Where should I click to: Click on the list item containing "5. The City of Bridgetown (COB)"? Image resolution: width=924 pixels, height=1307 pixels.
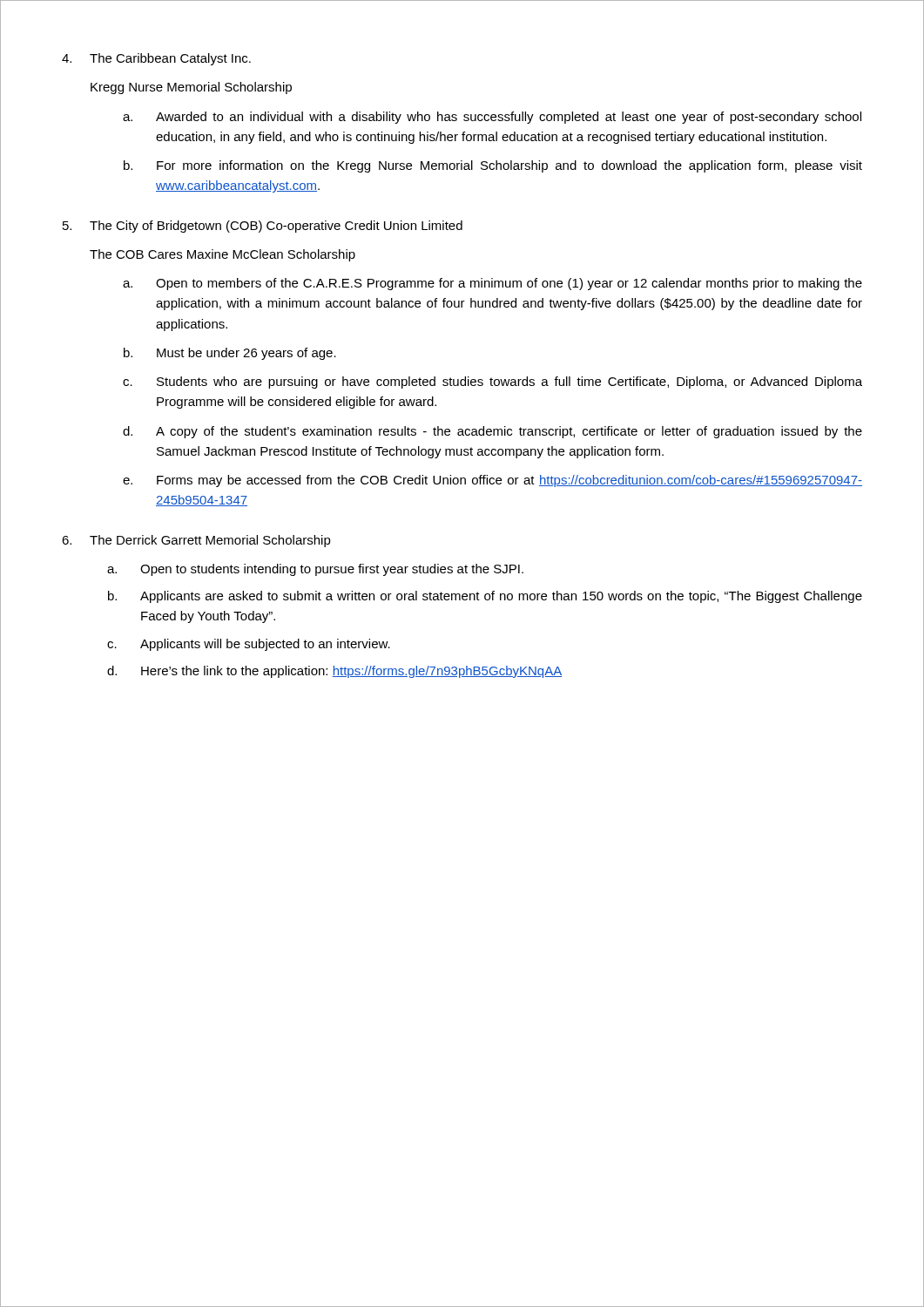tap(462, 225)
